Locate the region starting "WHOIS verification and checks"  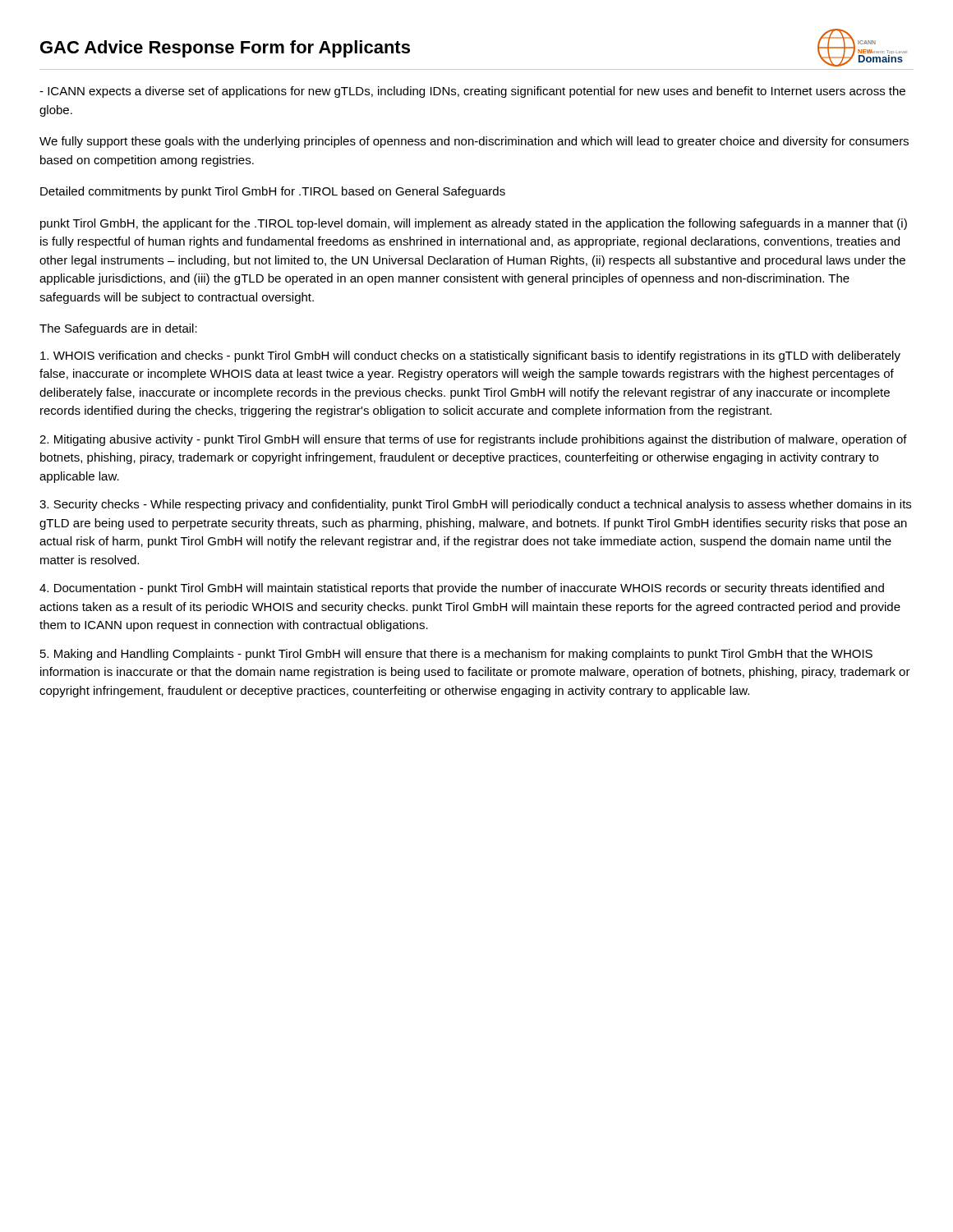coord(470,383)
